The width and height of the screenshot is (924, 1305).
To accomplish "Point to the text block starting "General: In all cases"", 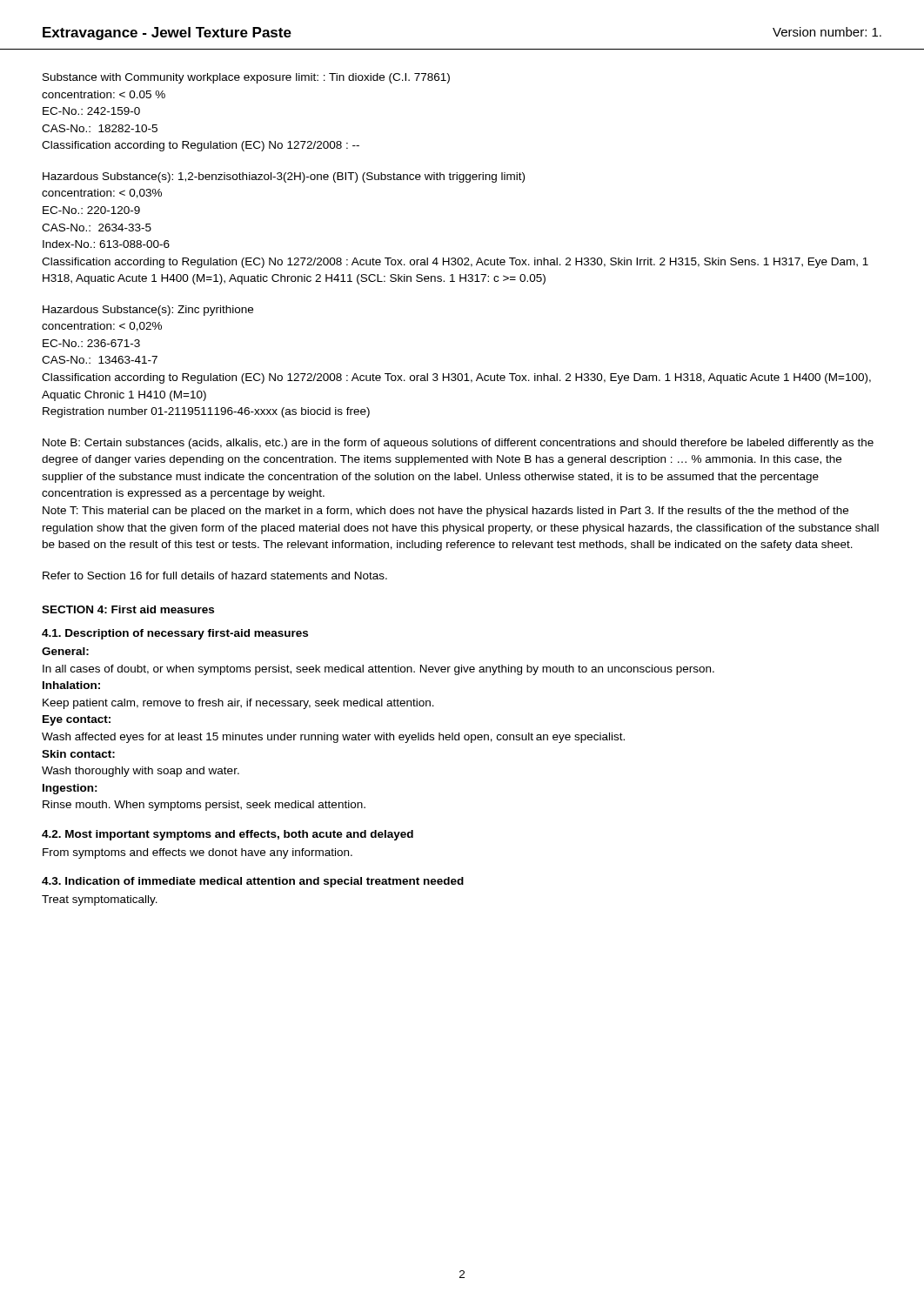I will (x=378, y=728).
